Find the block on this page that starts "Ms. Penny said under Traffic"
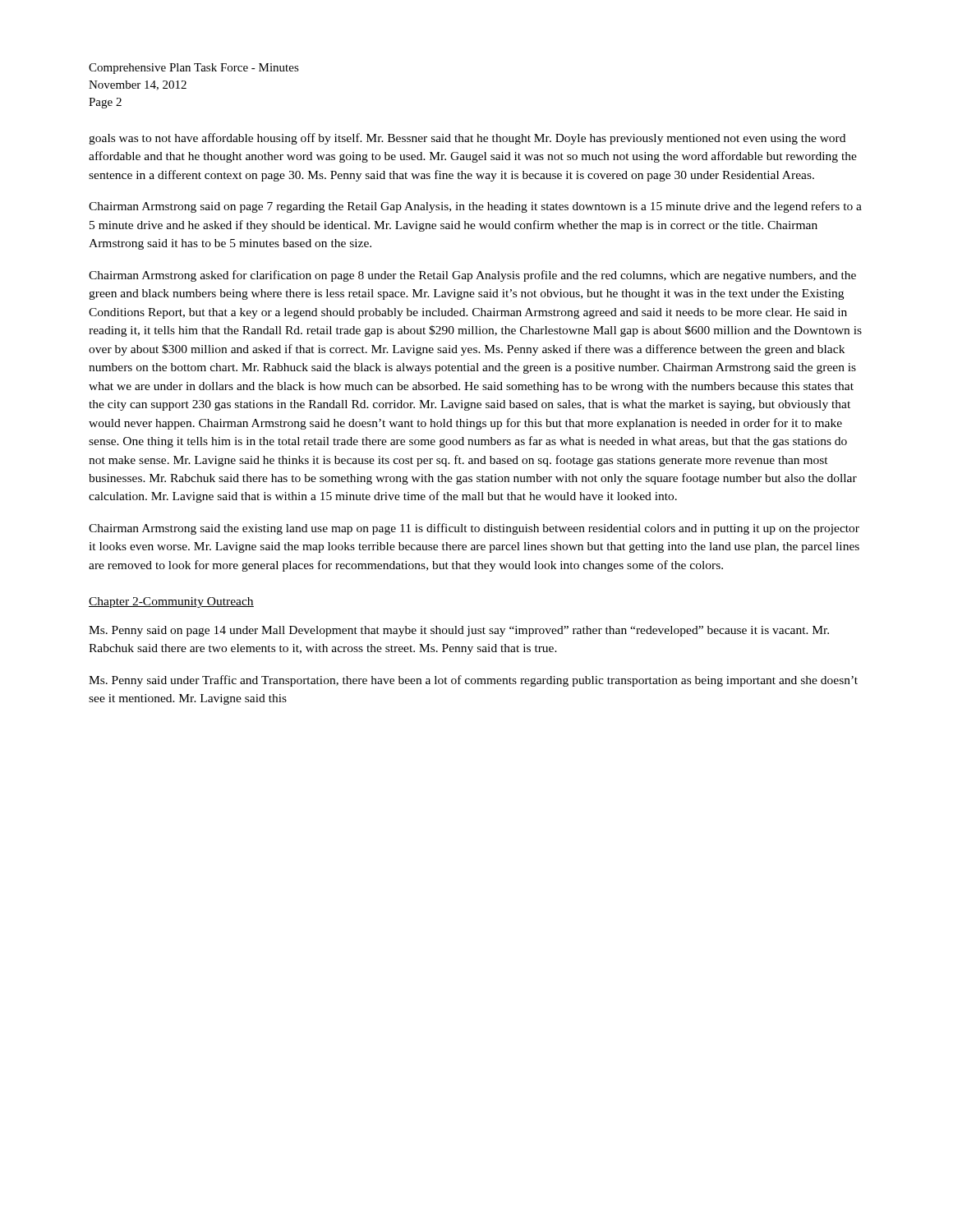Image resolution: width=953 pixels, height=1232 pixels. click(x=473, y=689)
